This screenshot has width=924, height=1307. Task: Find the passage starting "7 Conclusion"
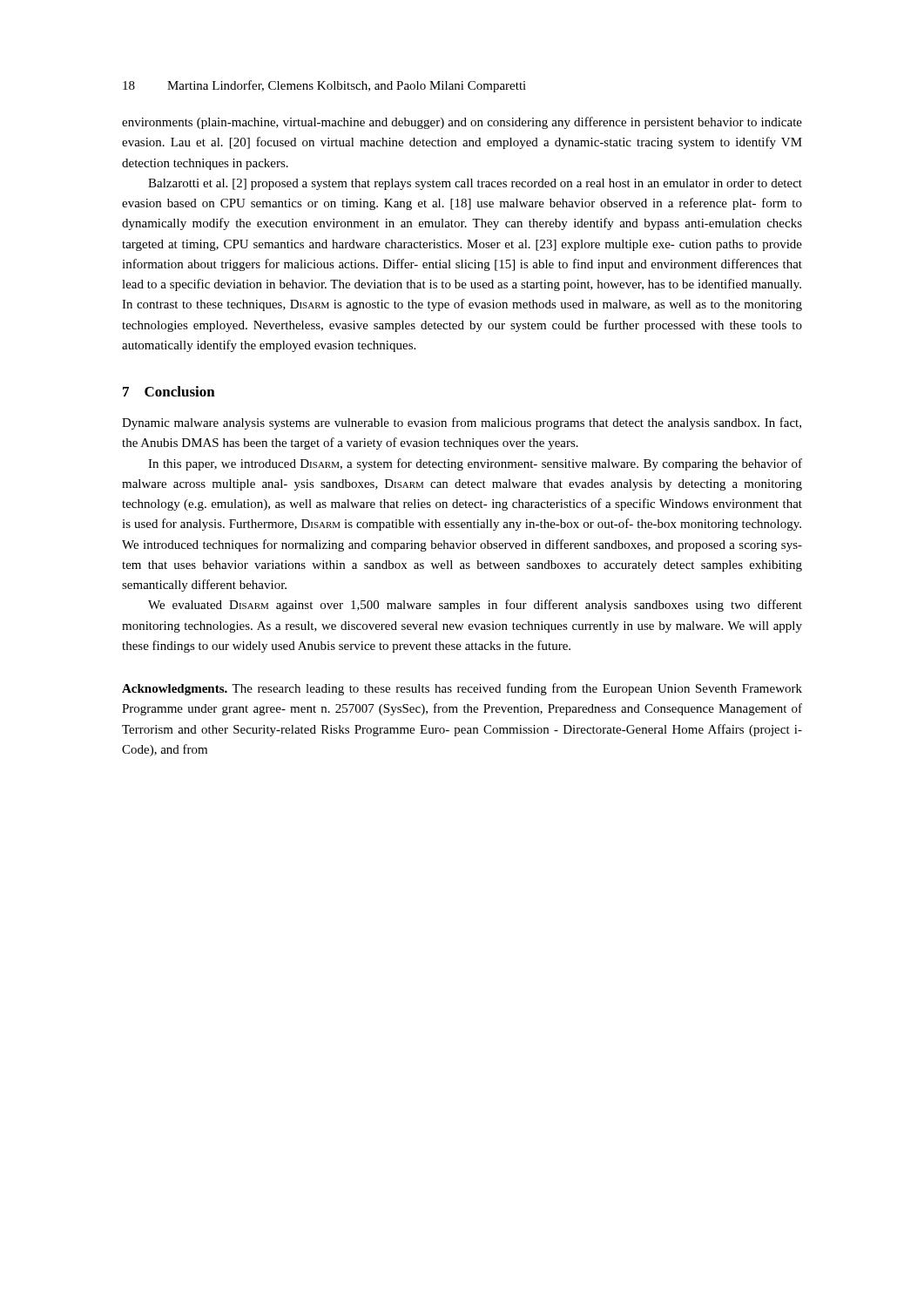pyautogui.click(x=168, y=392)
